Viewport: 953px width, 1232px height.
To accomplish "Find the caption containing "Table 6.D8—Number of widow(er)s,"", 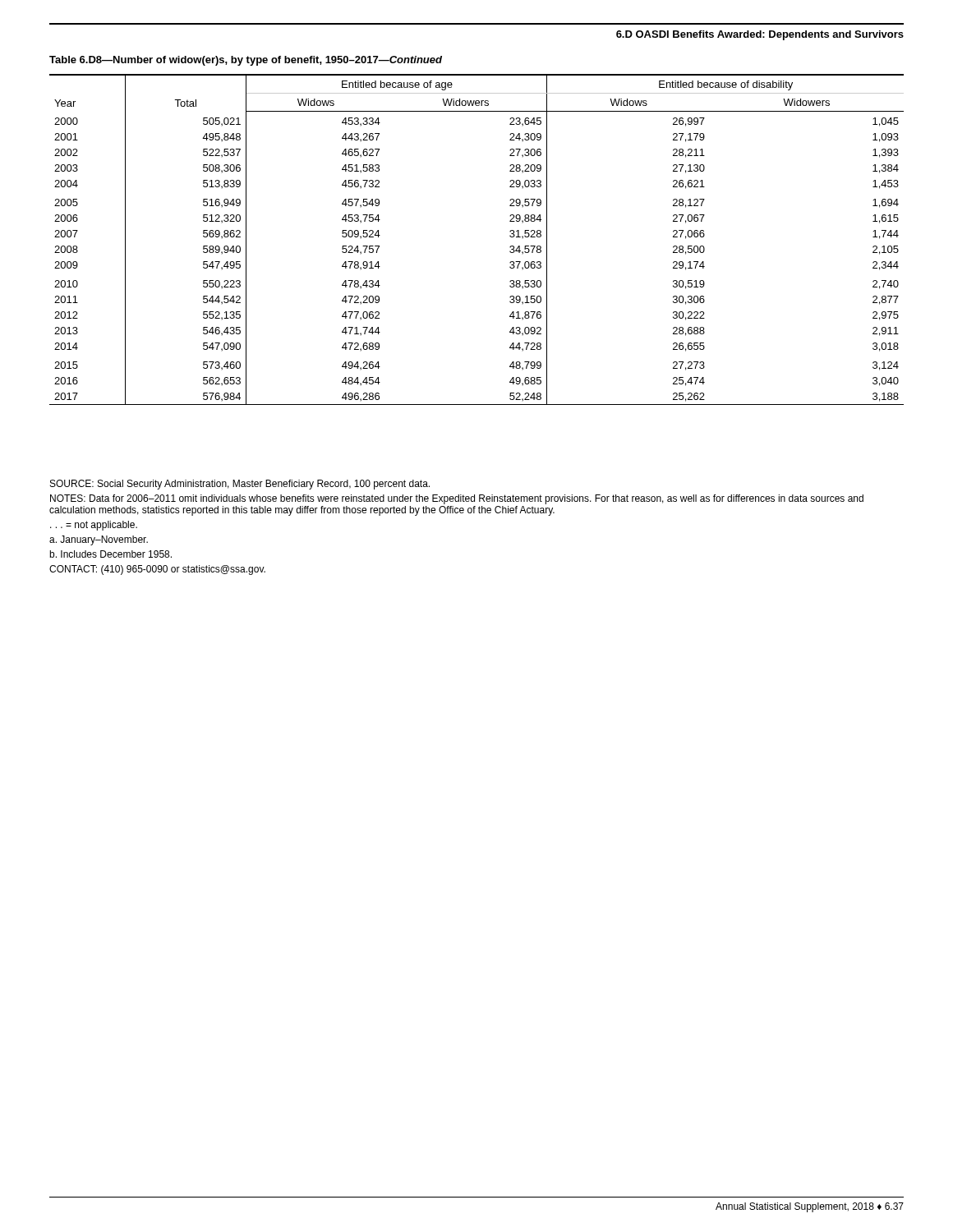I will tap(246, 60).
